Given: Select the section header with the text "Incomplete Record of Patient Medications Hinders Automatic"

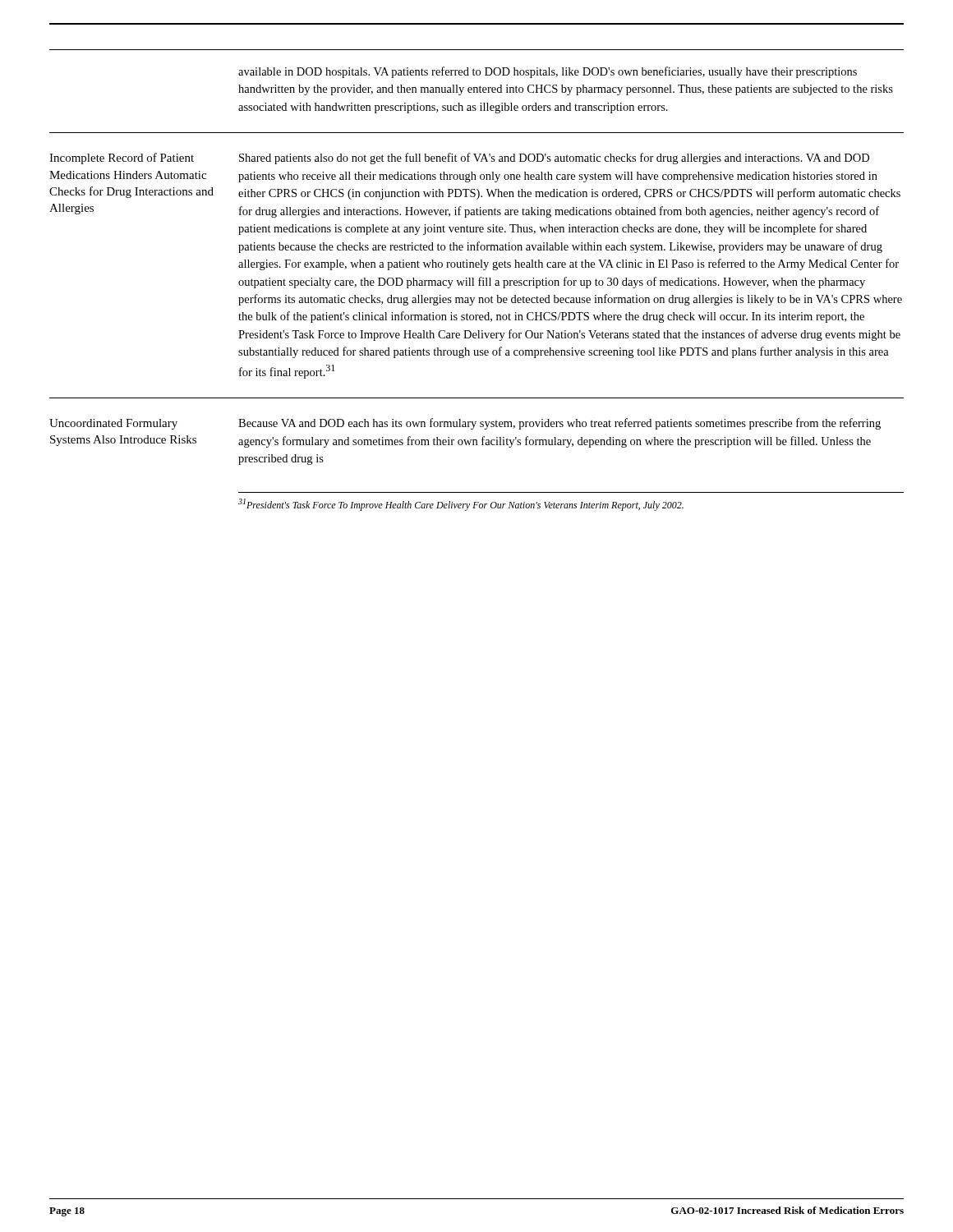Looking at the screenshot, I should coord(131,183).
